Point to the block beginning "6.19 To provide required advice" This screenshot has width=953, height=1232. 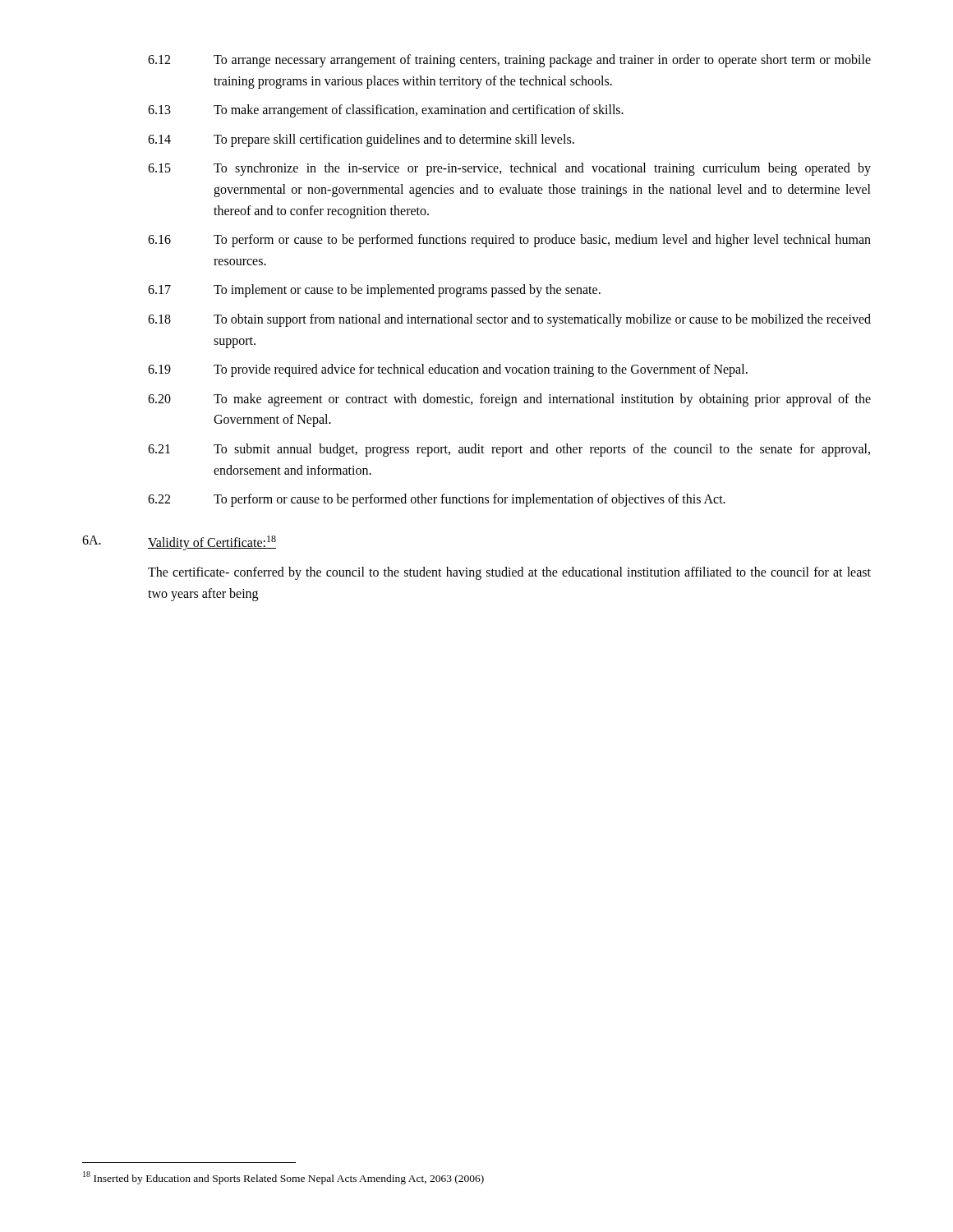476,370
